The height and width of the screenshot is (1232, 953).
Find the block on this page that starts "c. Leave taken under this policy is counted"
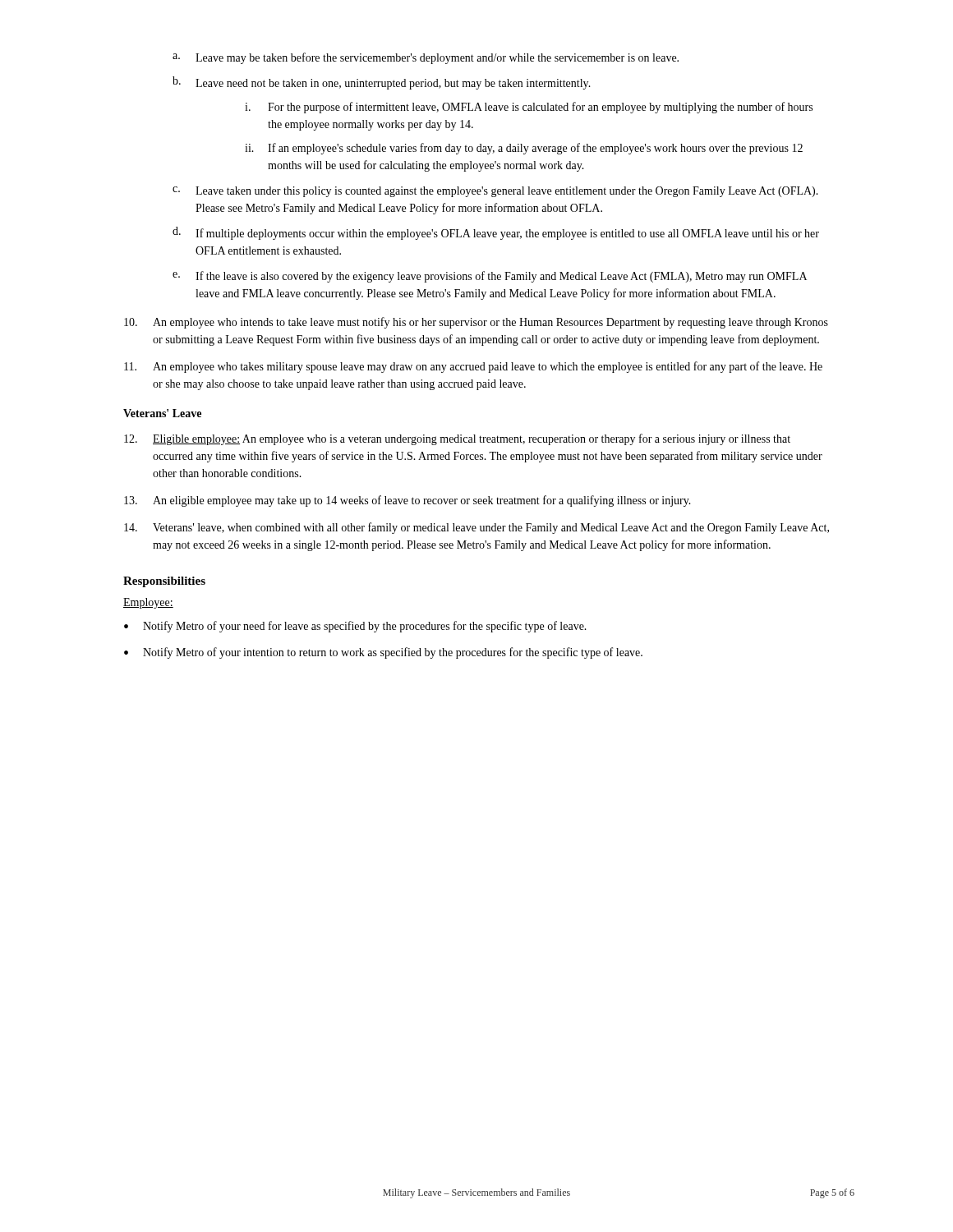coord(501,200)
